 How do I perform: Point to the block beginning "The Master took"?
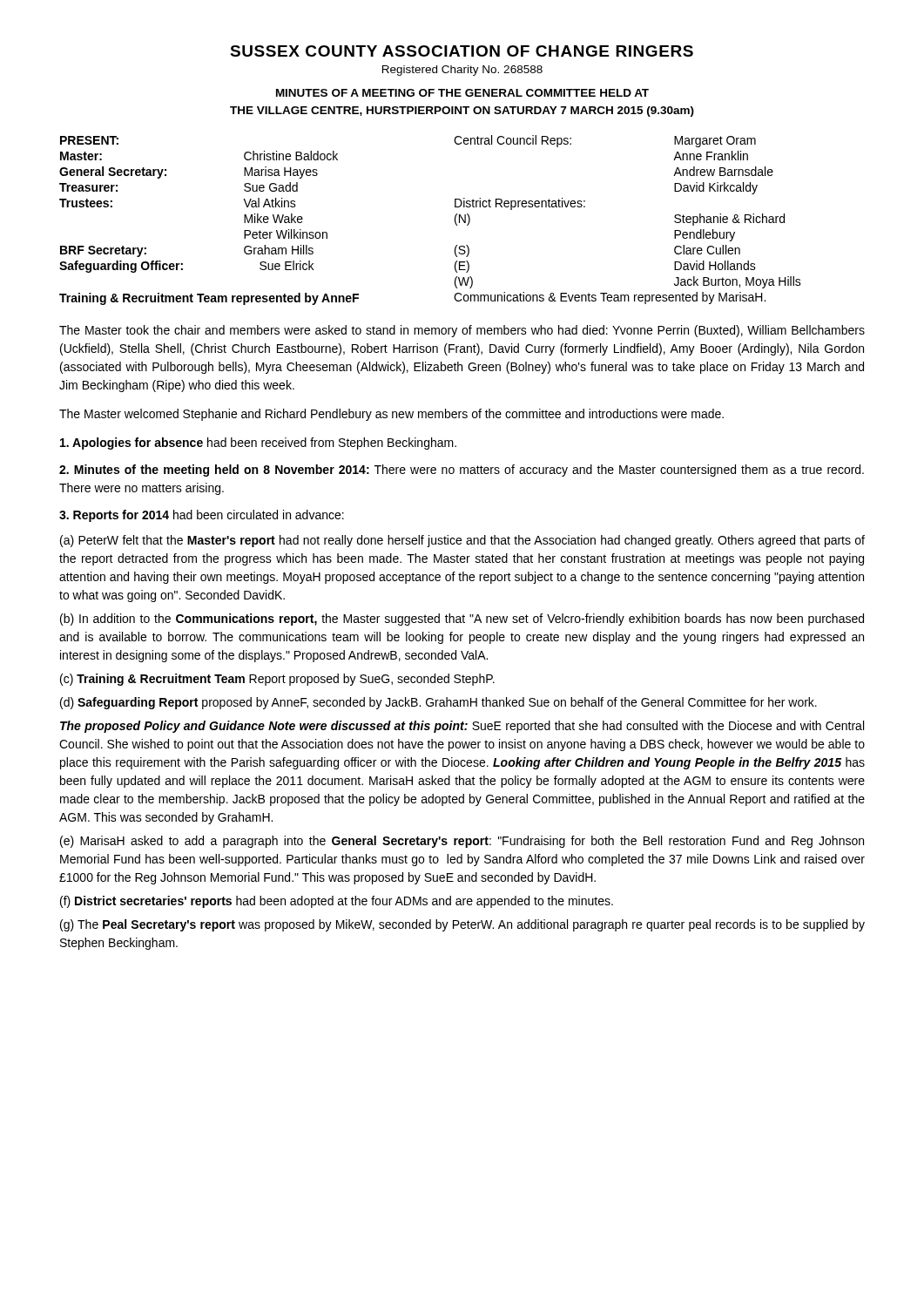(462, 357)
